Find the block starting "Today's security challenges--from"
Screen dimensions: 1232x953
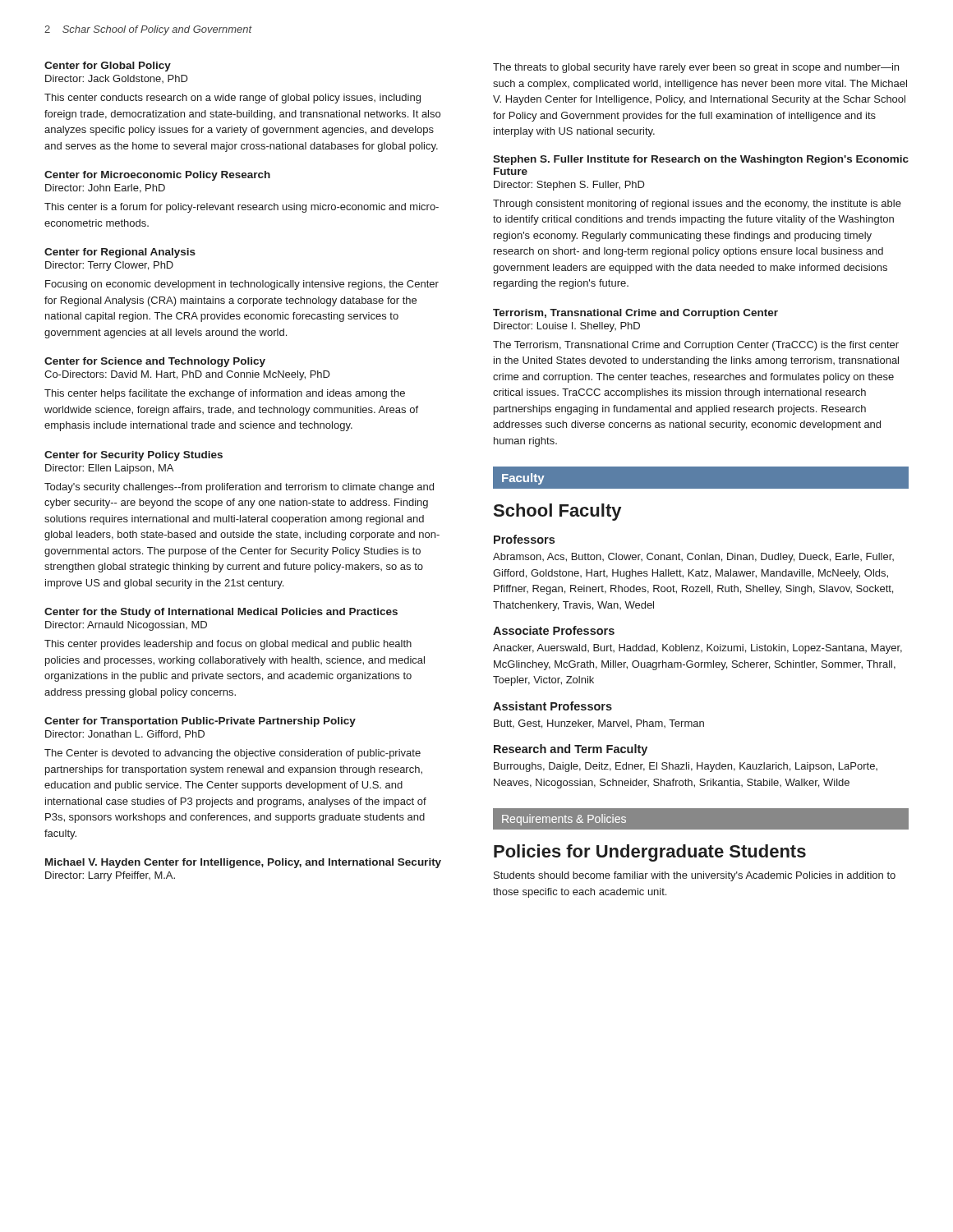tap(242, 534)
